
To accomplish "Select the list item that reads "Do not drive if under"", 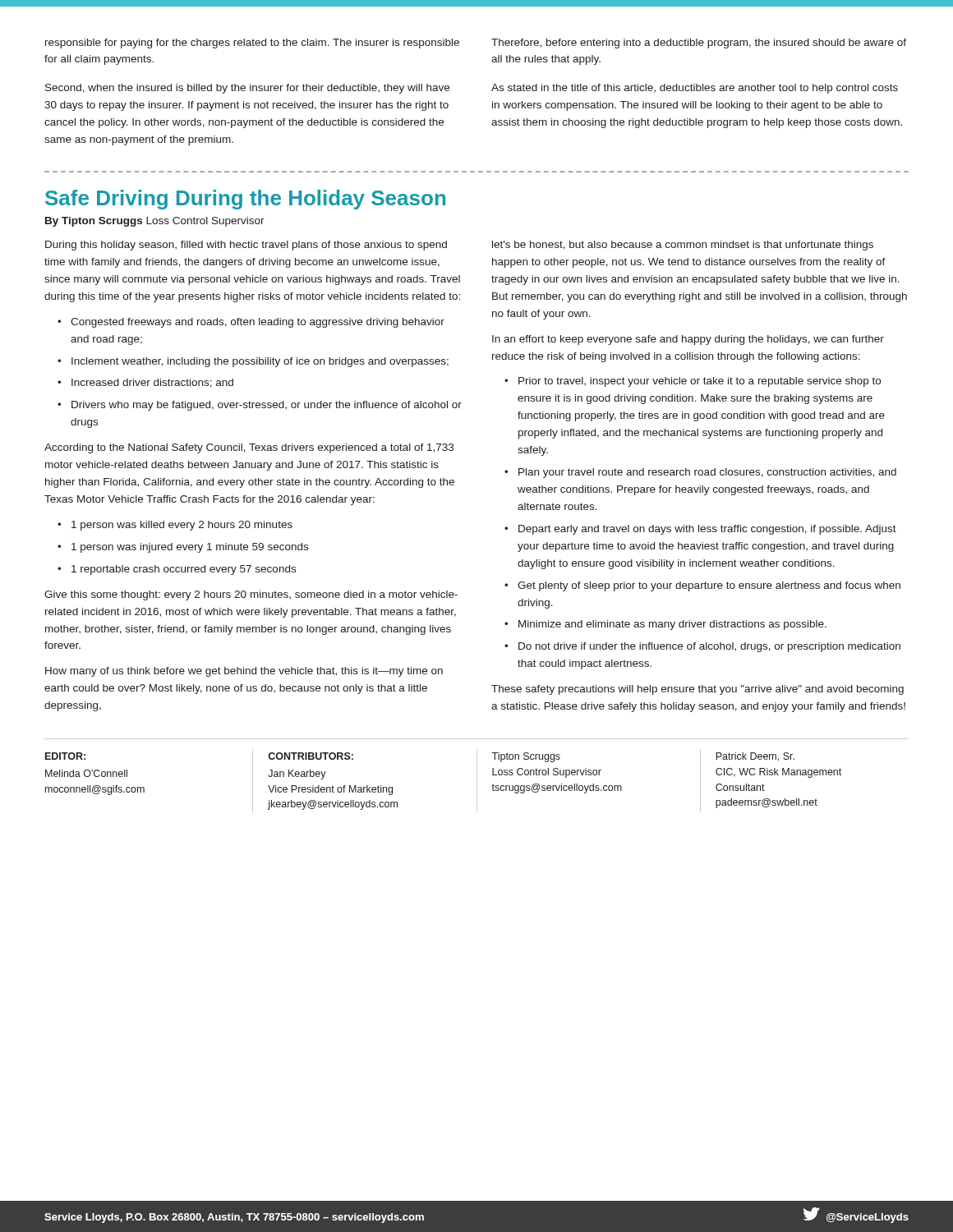I will pos(709,655).
